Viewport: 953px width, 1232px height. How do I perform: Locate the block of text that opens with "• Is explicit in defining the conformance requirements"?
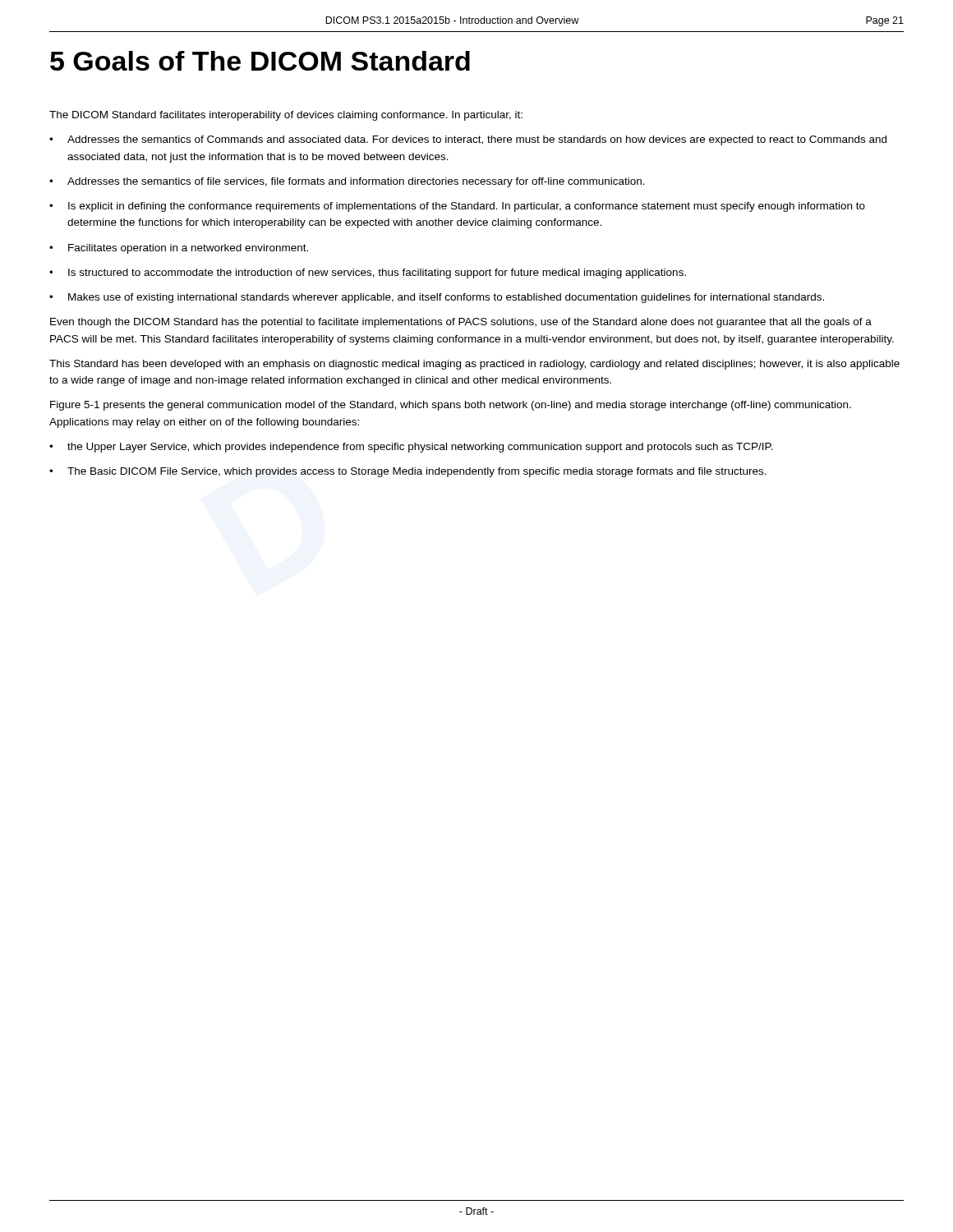476,215
